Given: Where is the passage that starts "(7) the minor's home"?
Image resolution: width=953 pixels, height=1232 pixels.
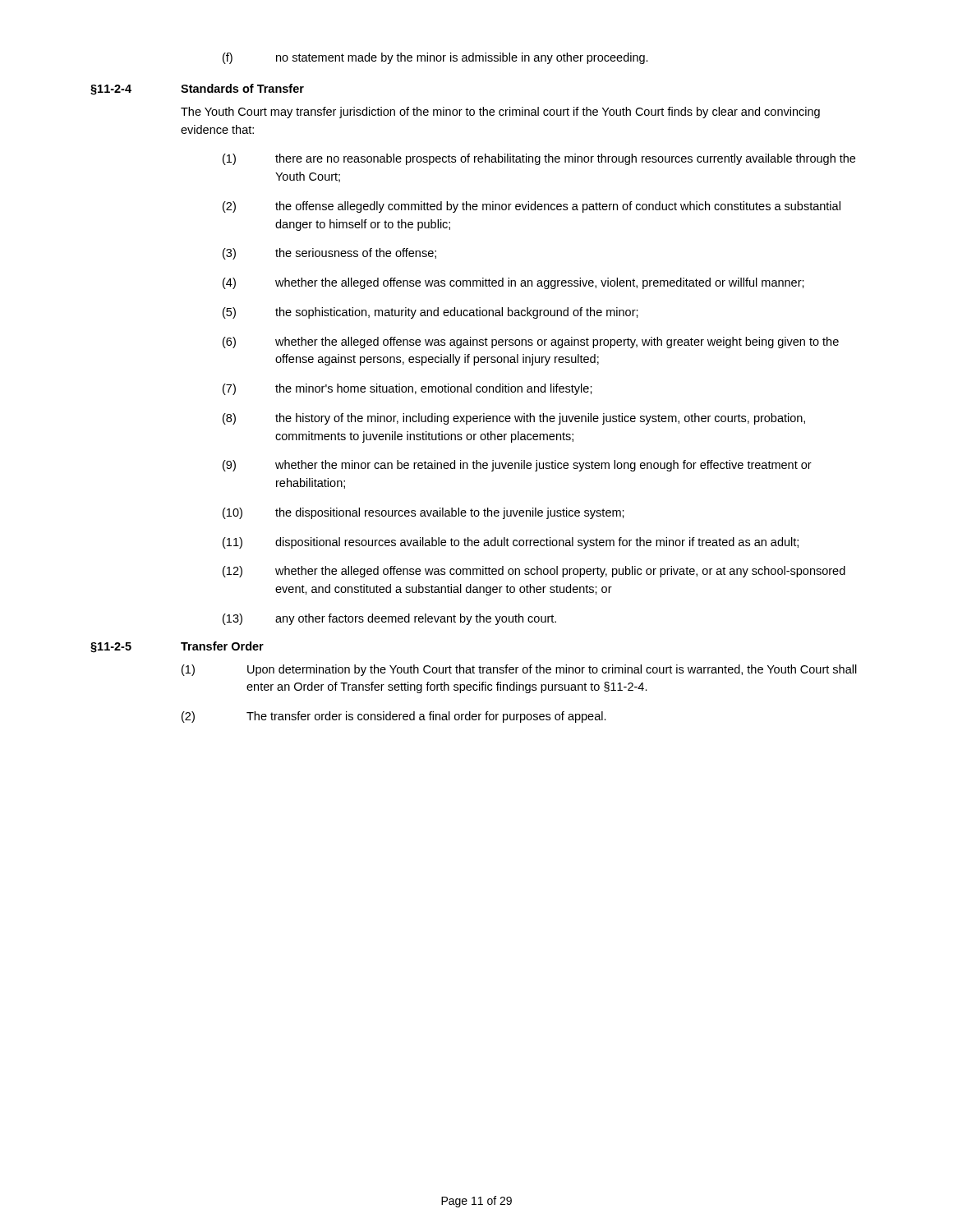Looking at the screenshot, I should click(x=542, y=389).
